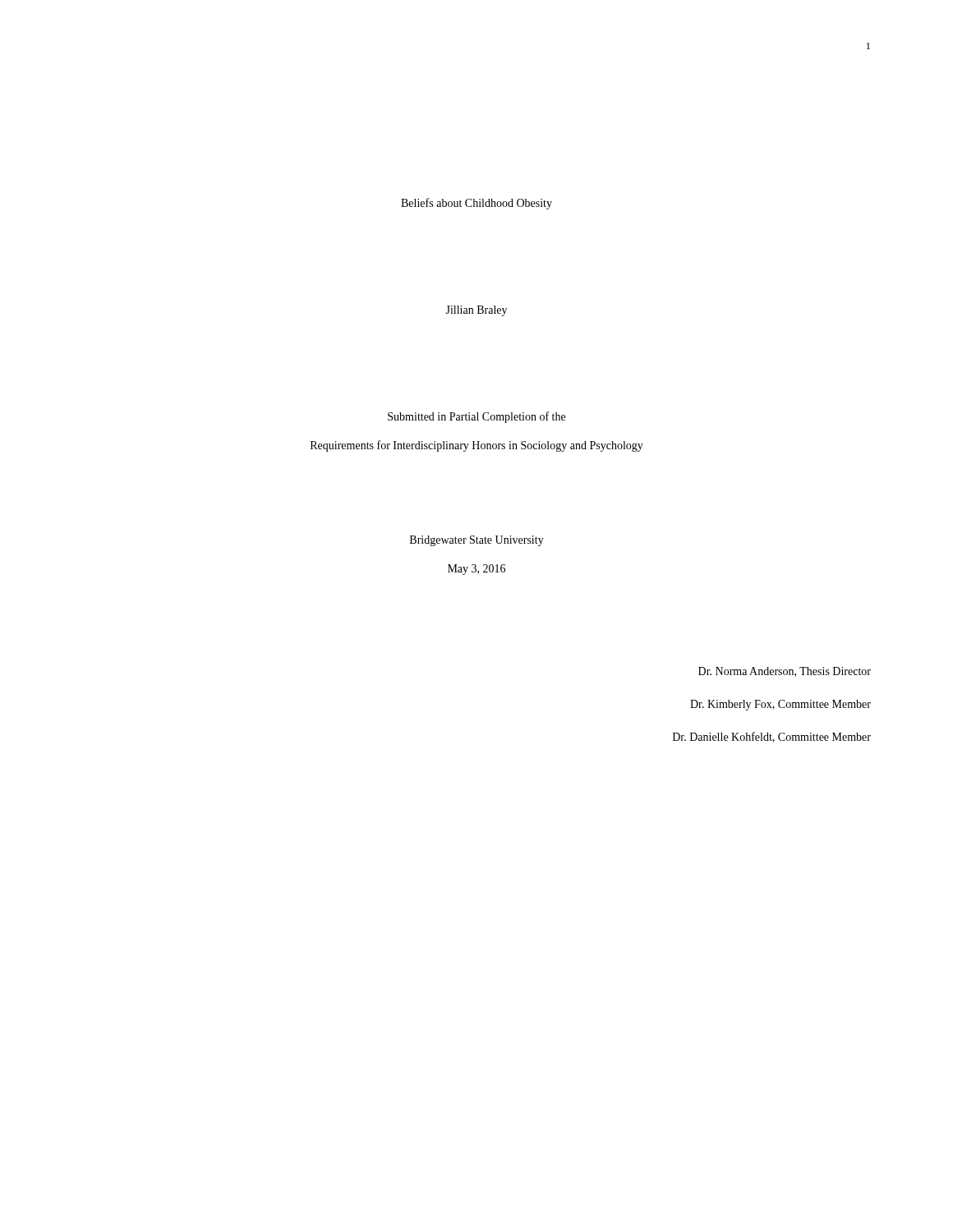
Task: Point to the region starting "Bridgewater State University"
Action: coord(476,540)
